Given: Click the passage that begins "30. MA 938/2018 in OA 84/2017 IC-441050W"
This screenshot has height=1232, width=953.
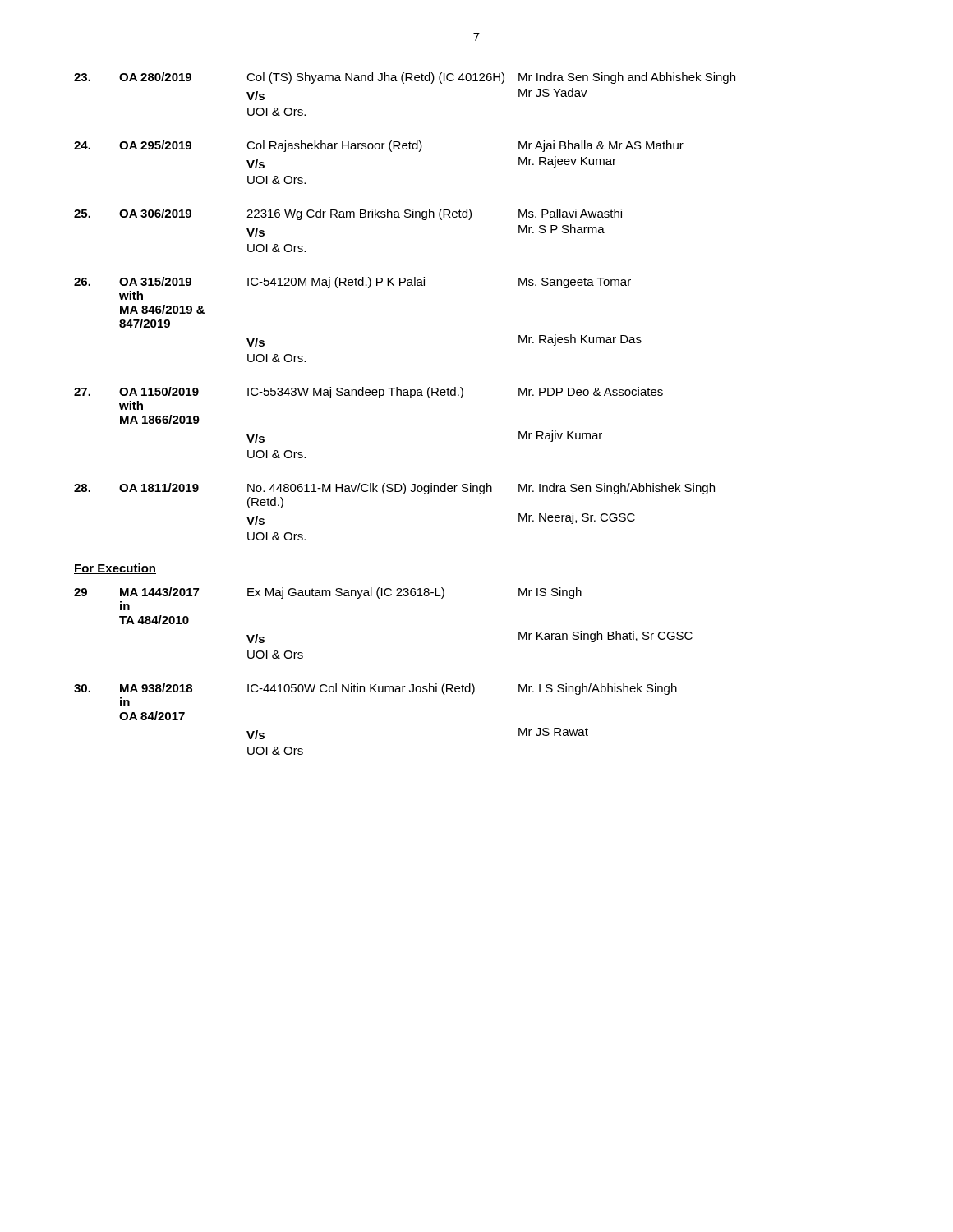Looking at the screenshot, I should click(x=375, y=689).
